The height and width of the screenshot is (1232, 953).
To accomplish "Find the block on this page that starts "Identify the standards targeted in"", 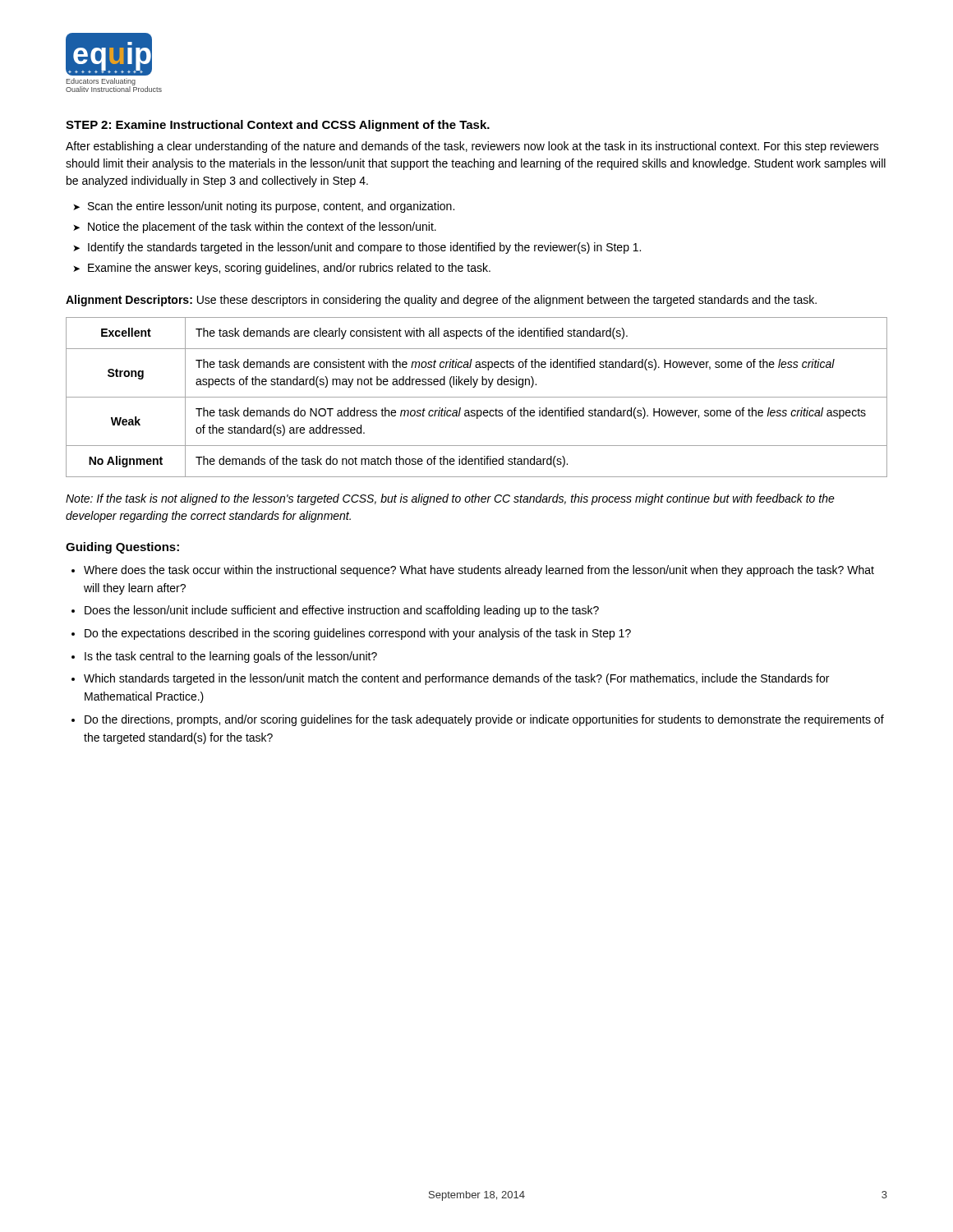I will point(365,247).
